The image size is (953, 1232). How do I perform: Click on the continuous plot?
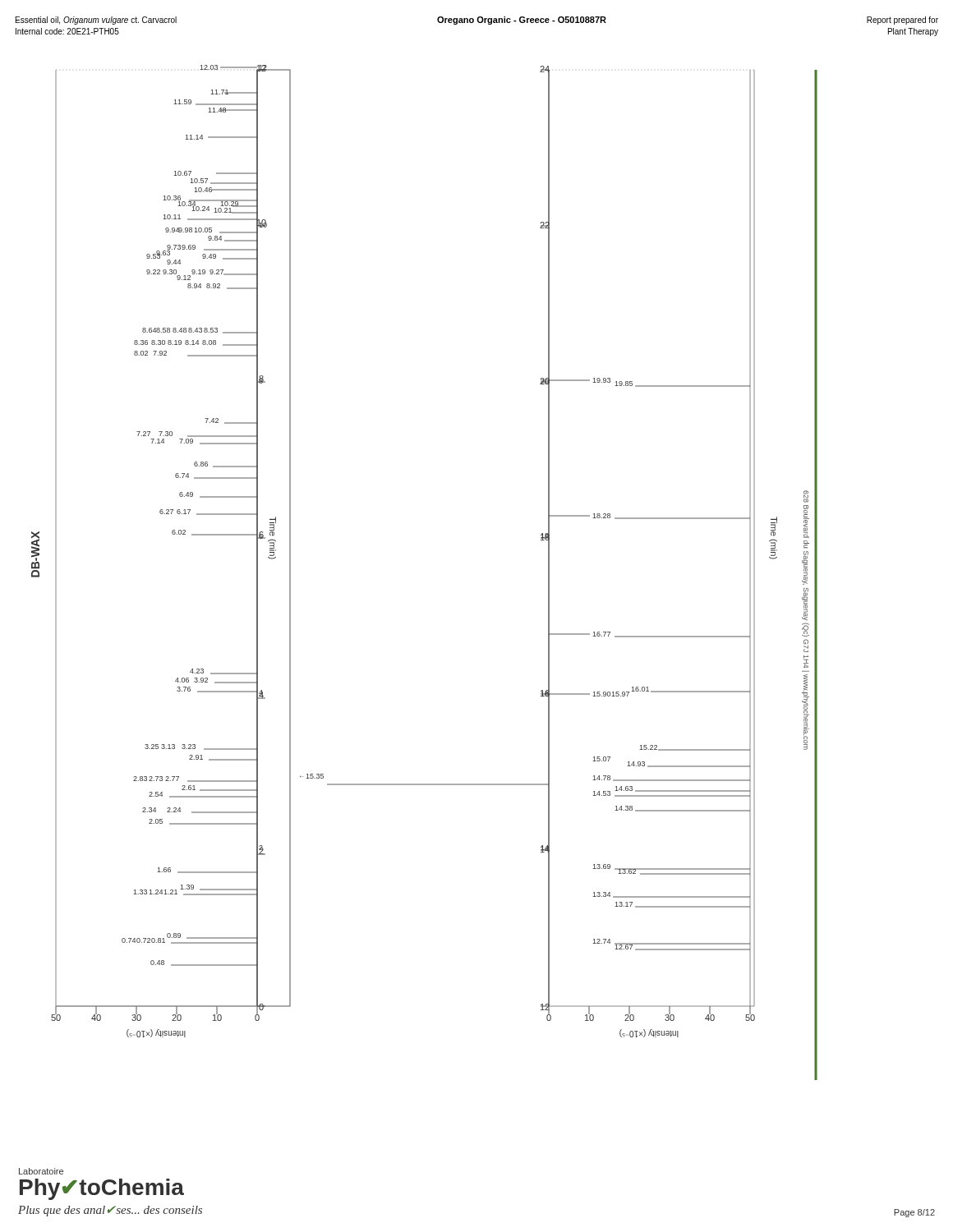click(x=463, y=575)
